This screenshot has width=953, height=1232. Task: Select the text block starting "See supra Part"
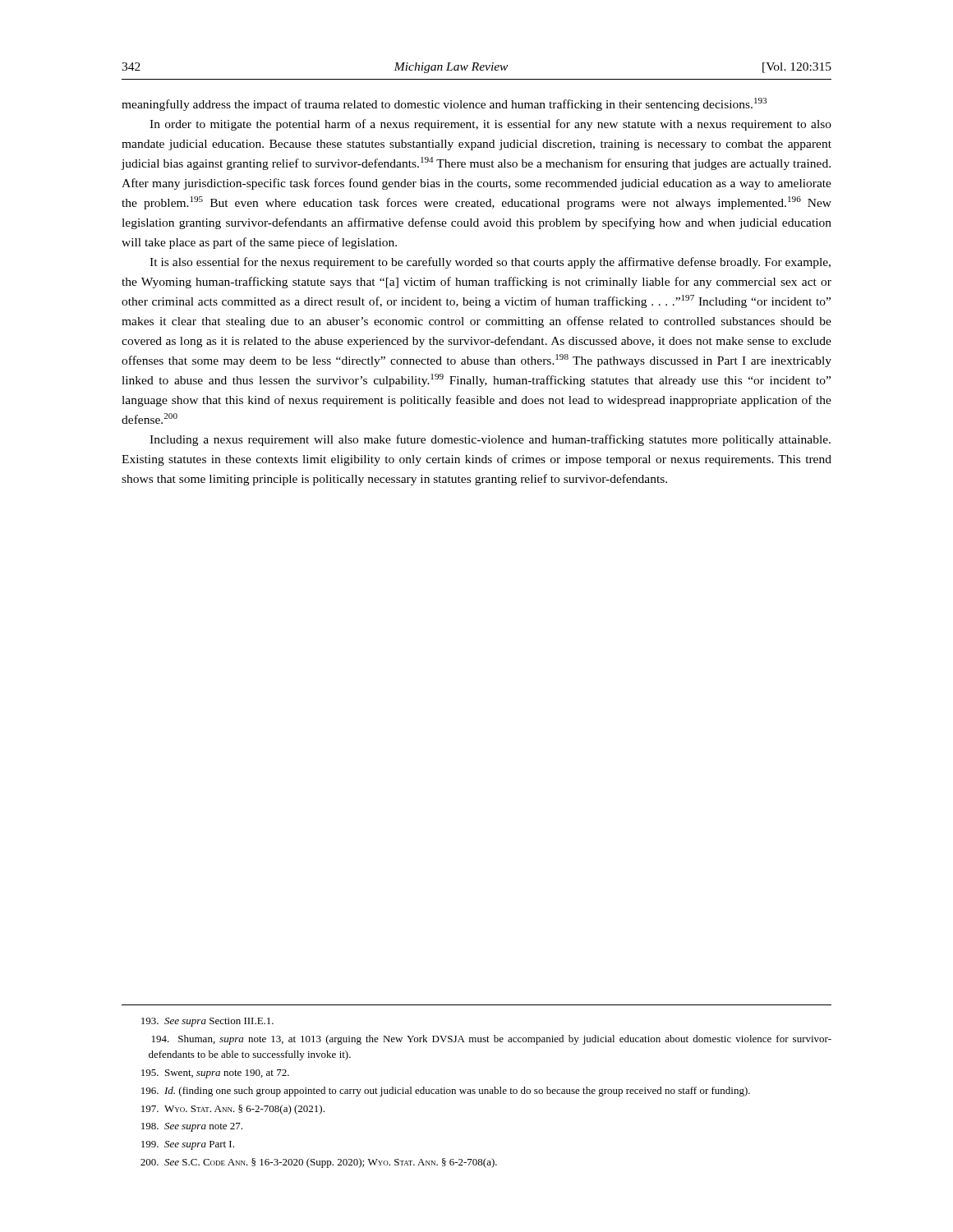click(178, 1144)
